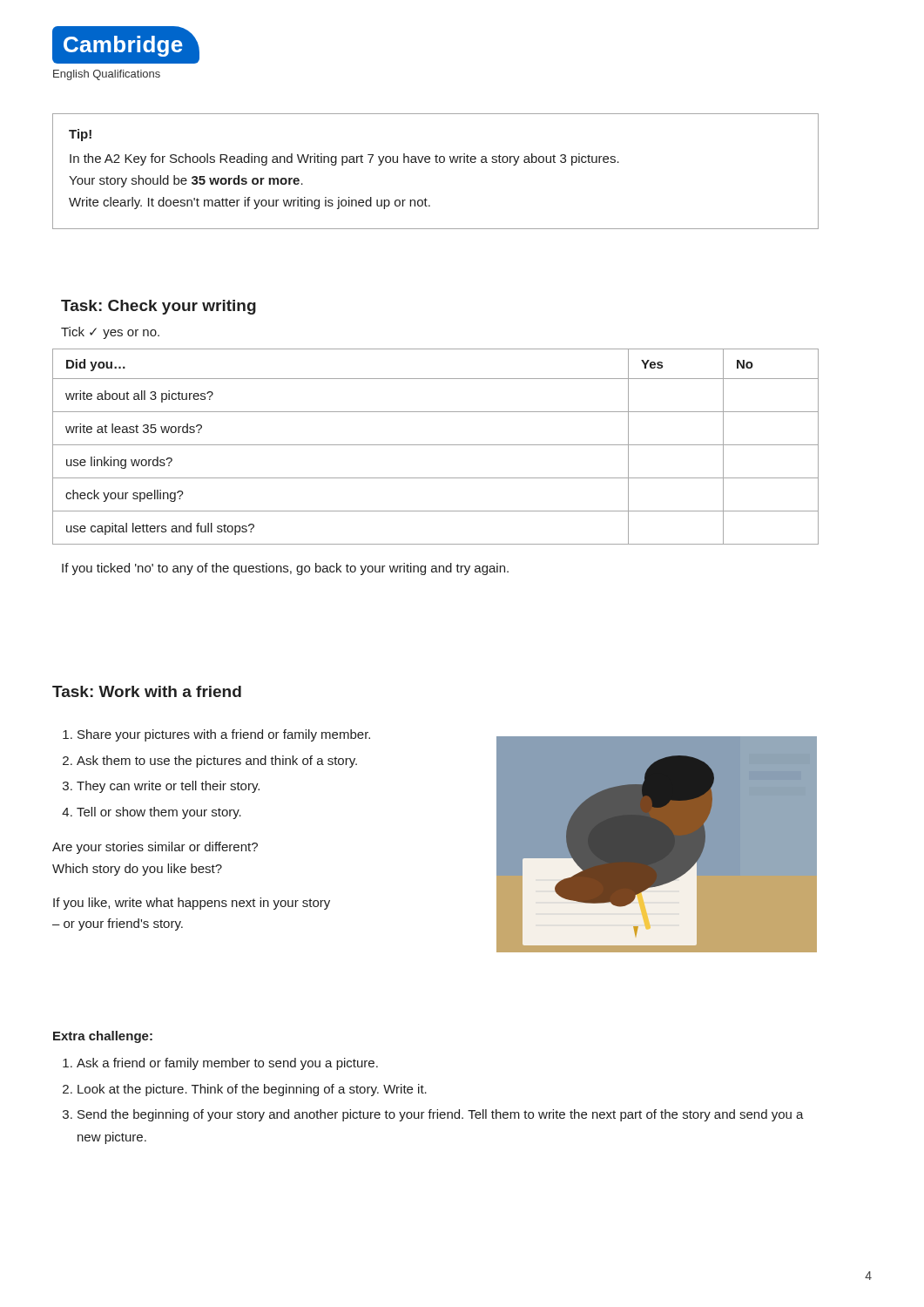The width and height of the screenshot is (924, 1307).
Task: Click on the text block starting "Ask a friend or"
Action: pos(228,1063)
